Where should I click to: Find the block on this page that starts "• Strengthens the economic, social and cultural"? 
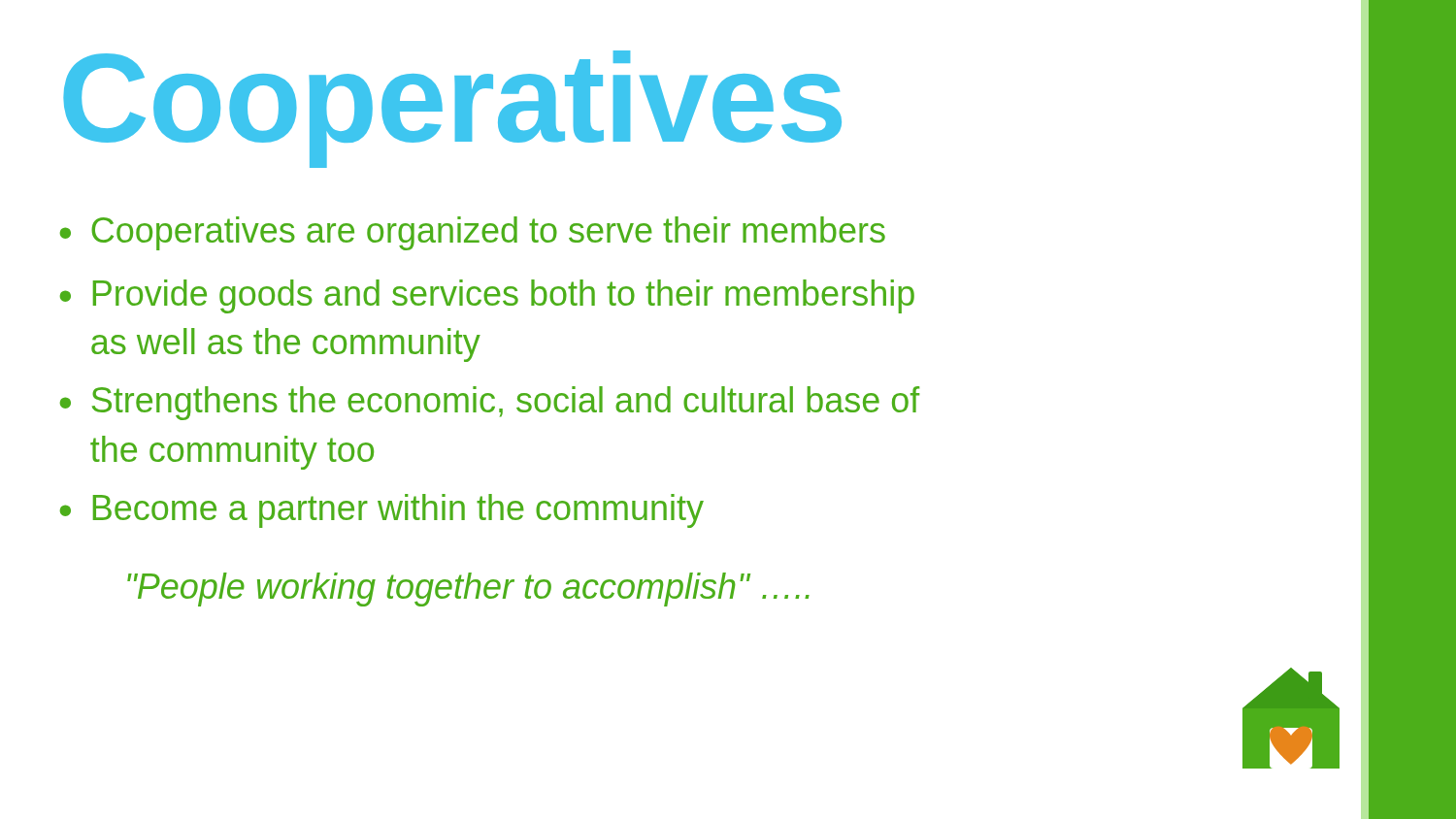tap(489, 426)
